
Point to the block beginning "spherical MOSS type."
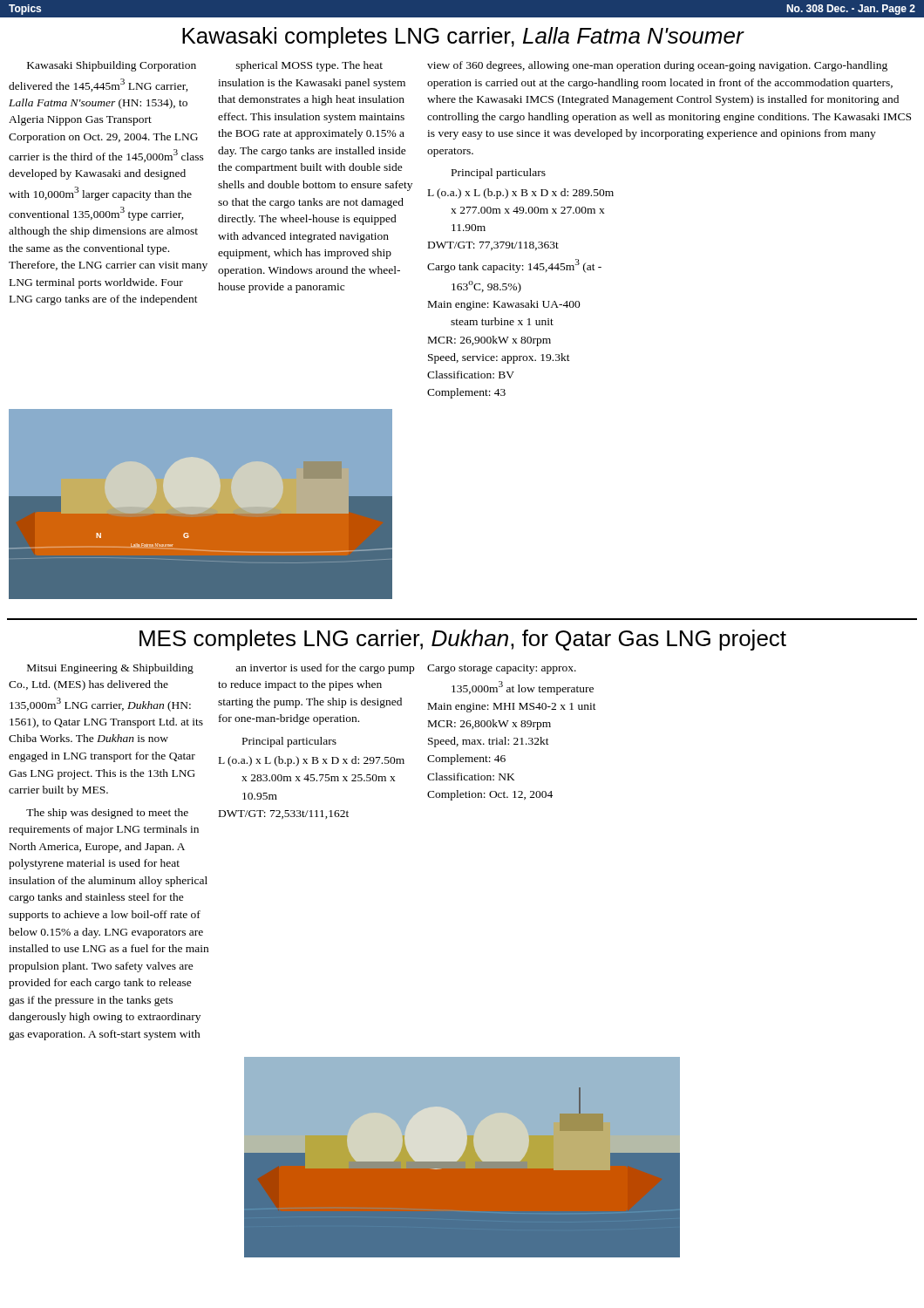[x=318, y=176]
